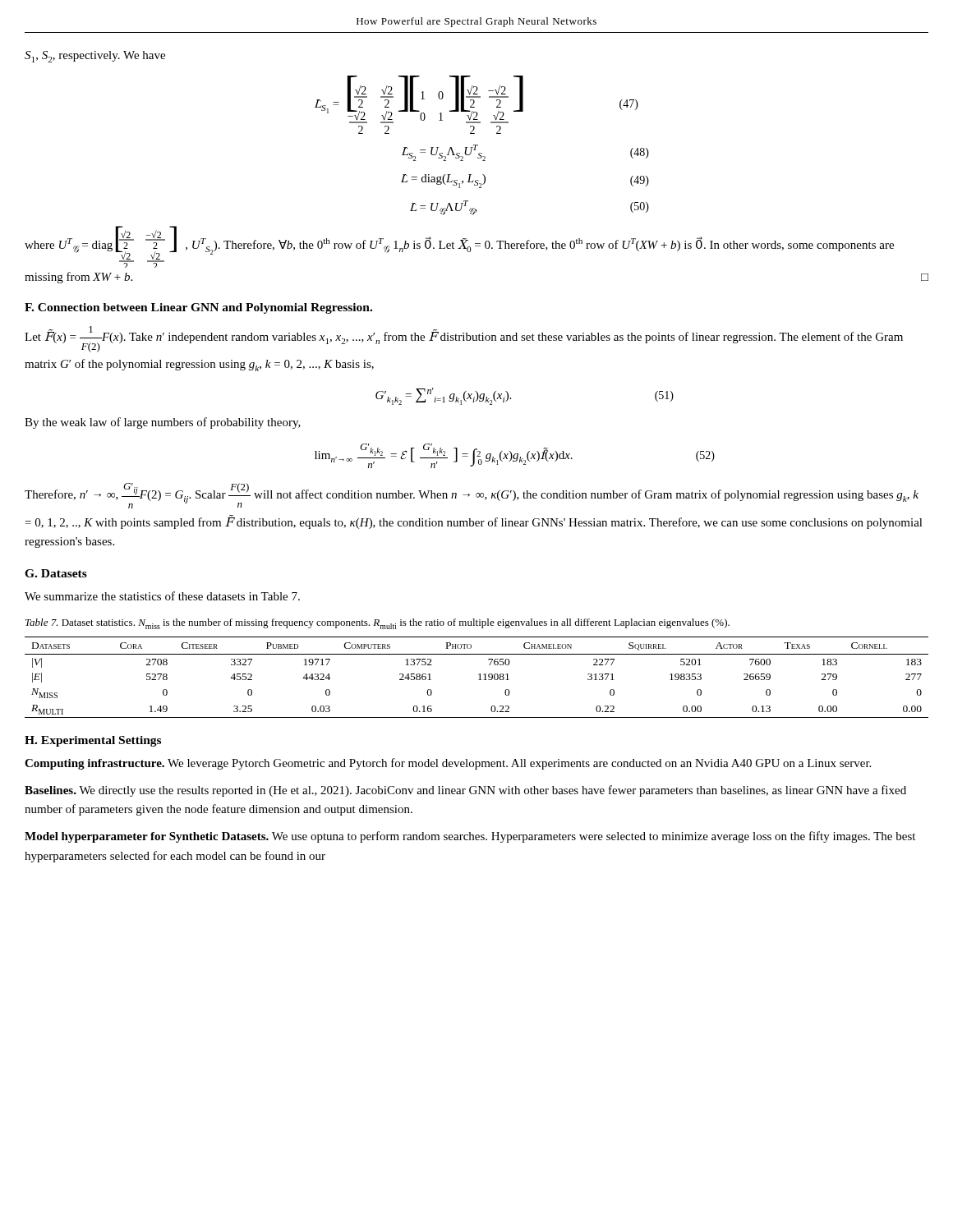953x1232 pixels.
Task: Locate the section header that opens with "F. Connection between Linear GNN"
Action: tap(199, 307)
